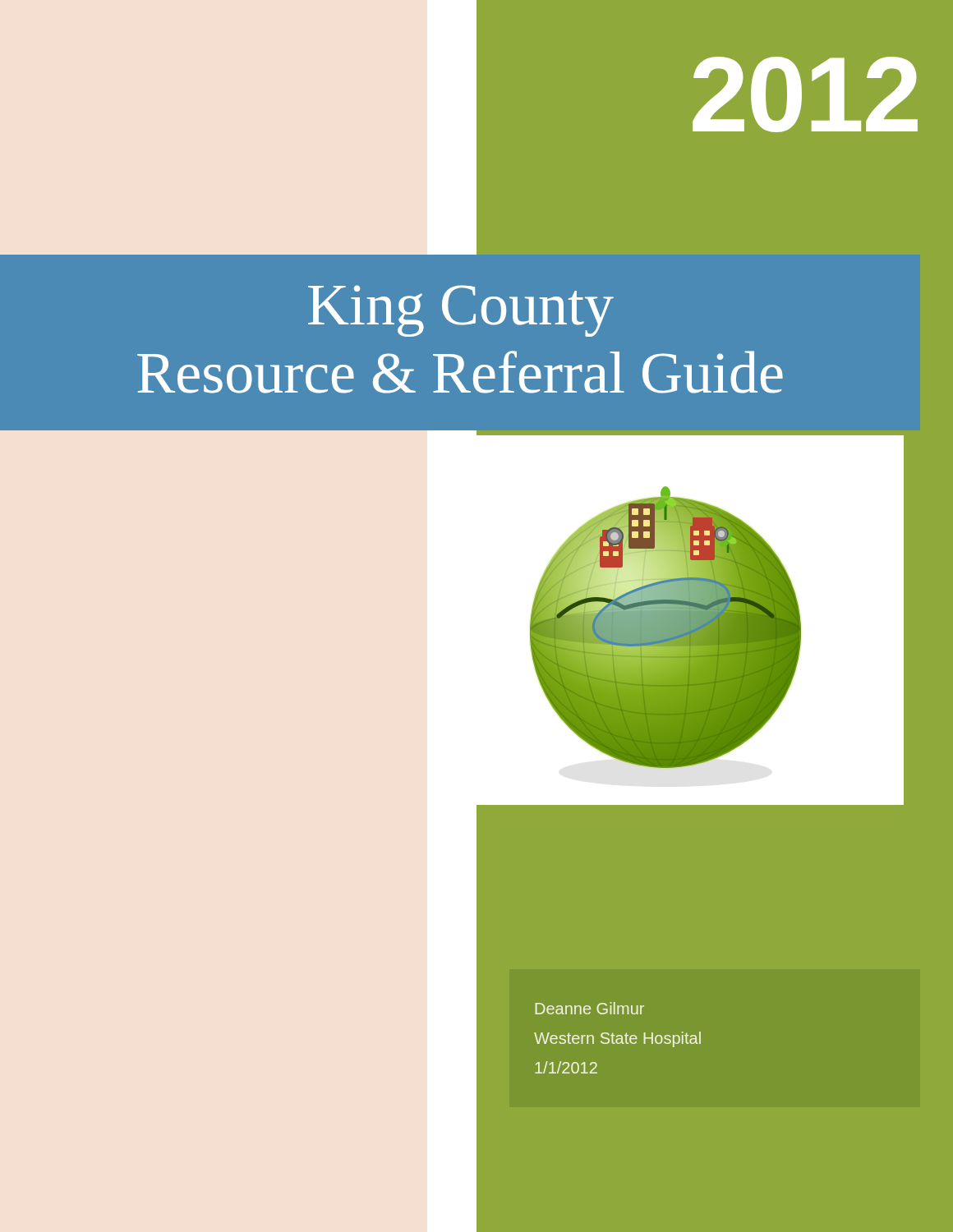Select the text block with the text "Deanne Gilmur Western"
Image resolution: width=953 pixels, height=1232 pixels.
click(590, 1008)
